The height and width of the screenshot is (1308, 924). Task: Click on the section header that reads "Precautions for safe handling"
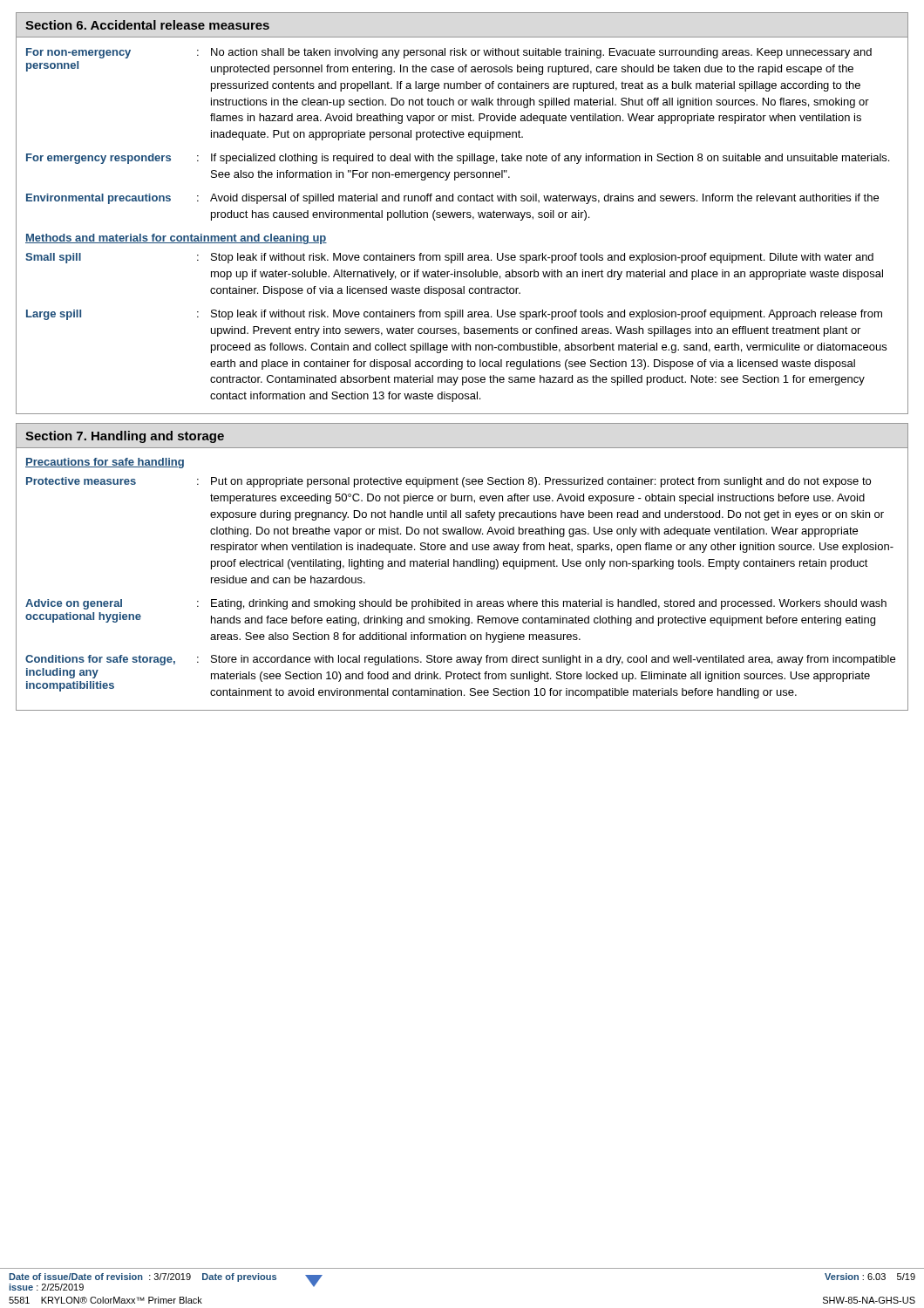(105, 462)
